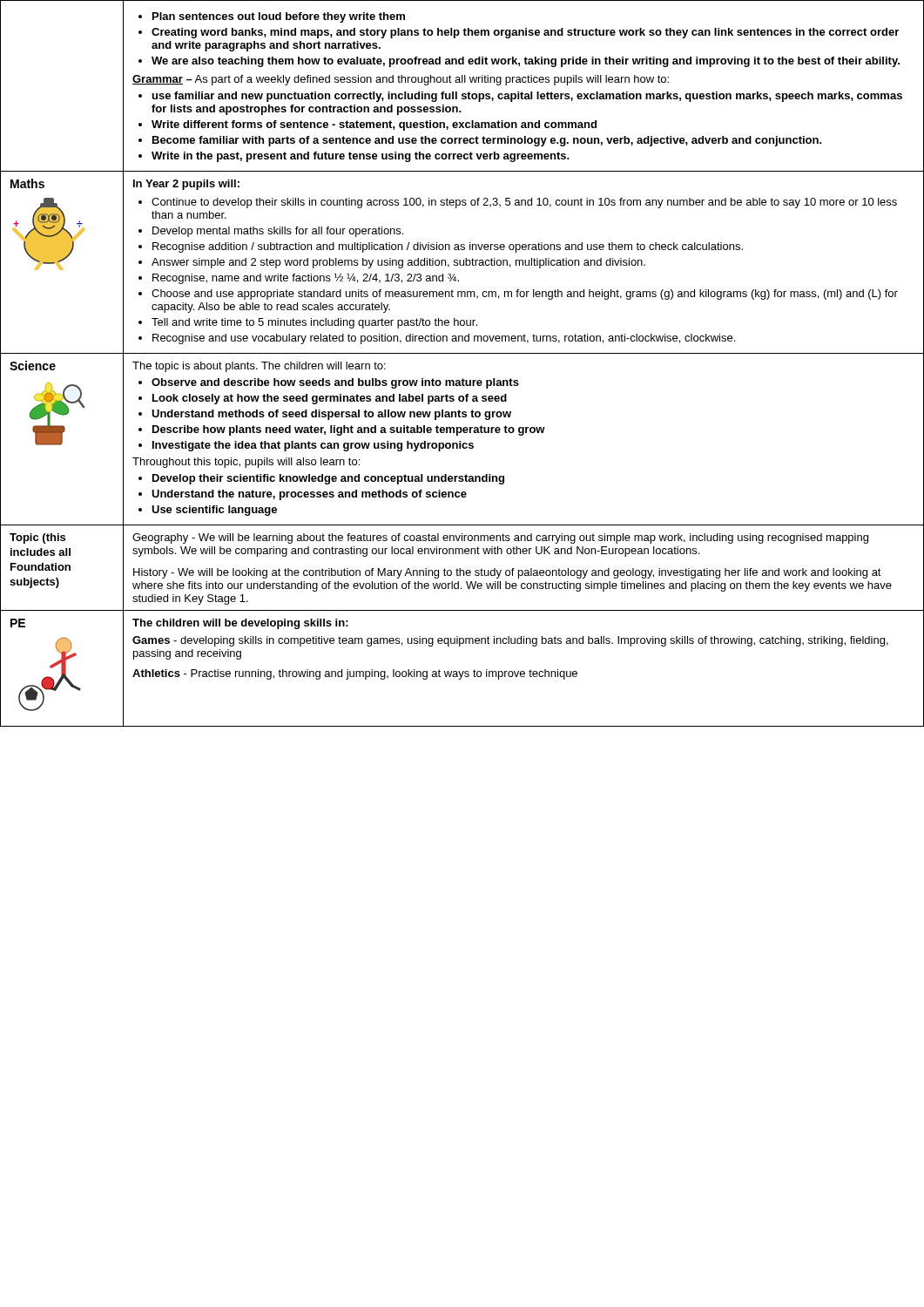Locate the section header that reads "Topic (this includes all Foundation"
Viewport: 924px width, 1307px height.
(40, 559)
